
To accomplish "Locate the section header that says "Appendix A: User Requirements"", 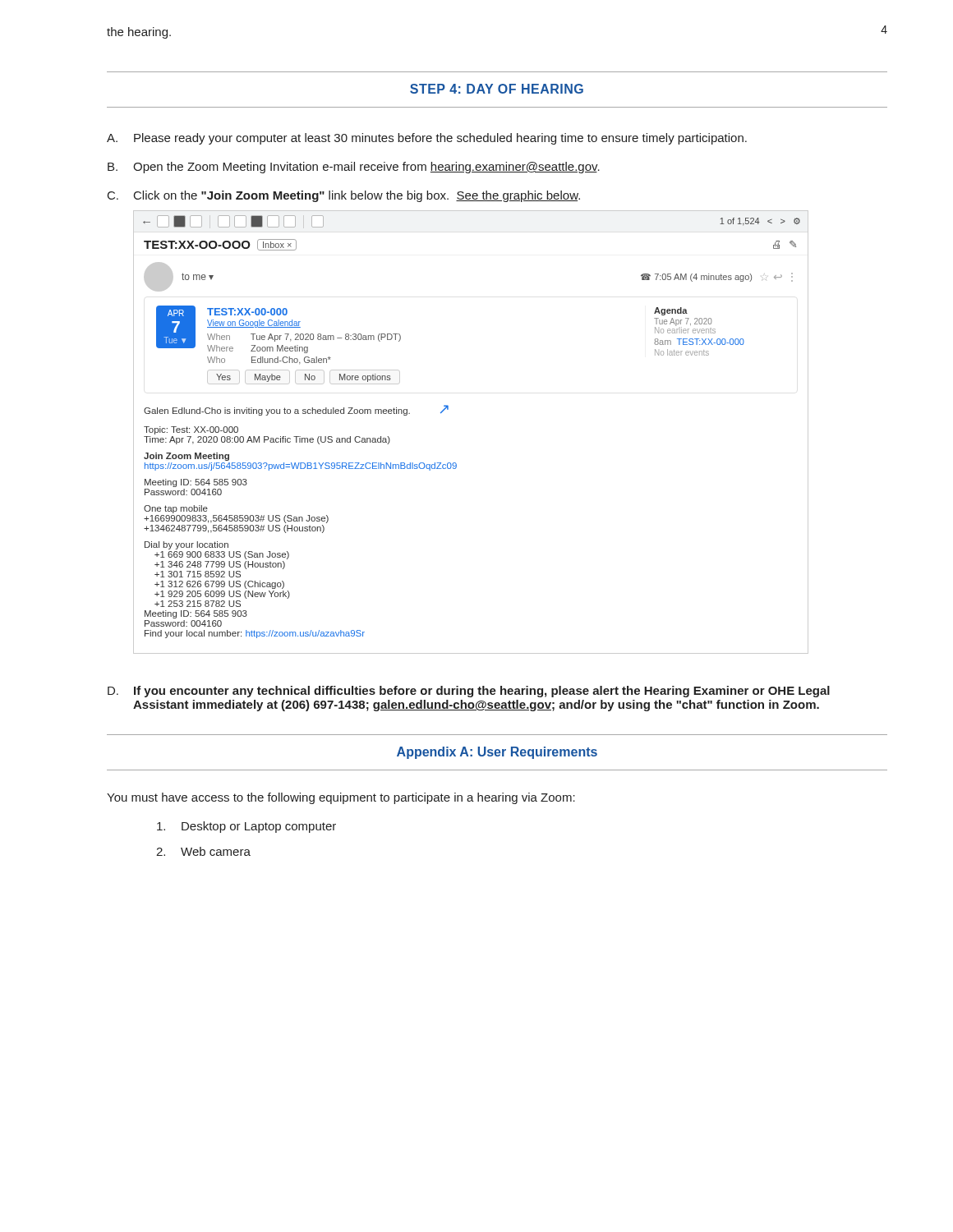I will 497,752.
